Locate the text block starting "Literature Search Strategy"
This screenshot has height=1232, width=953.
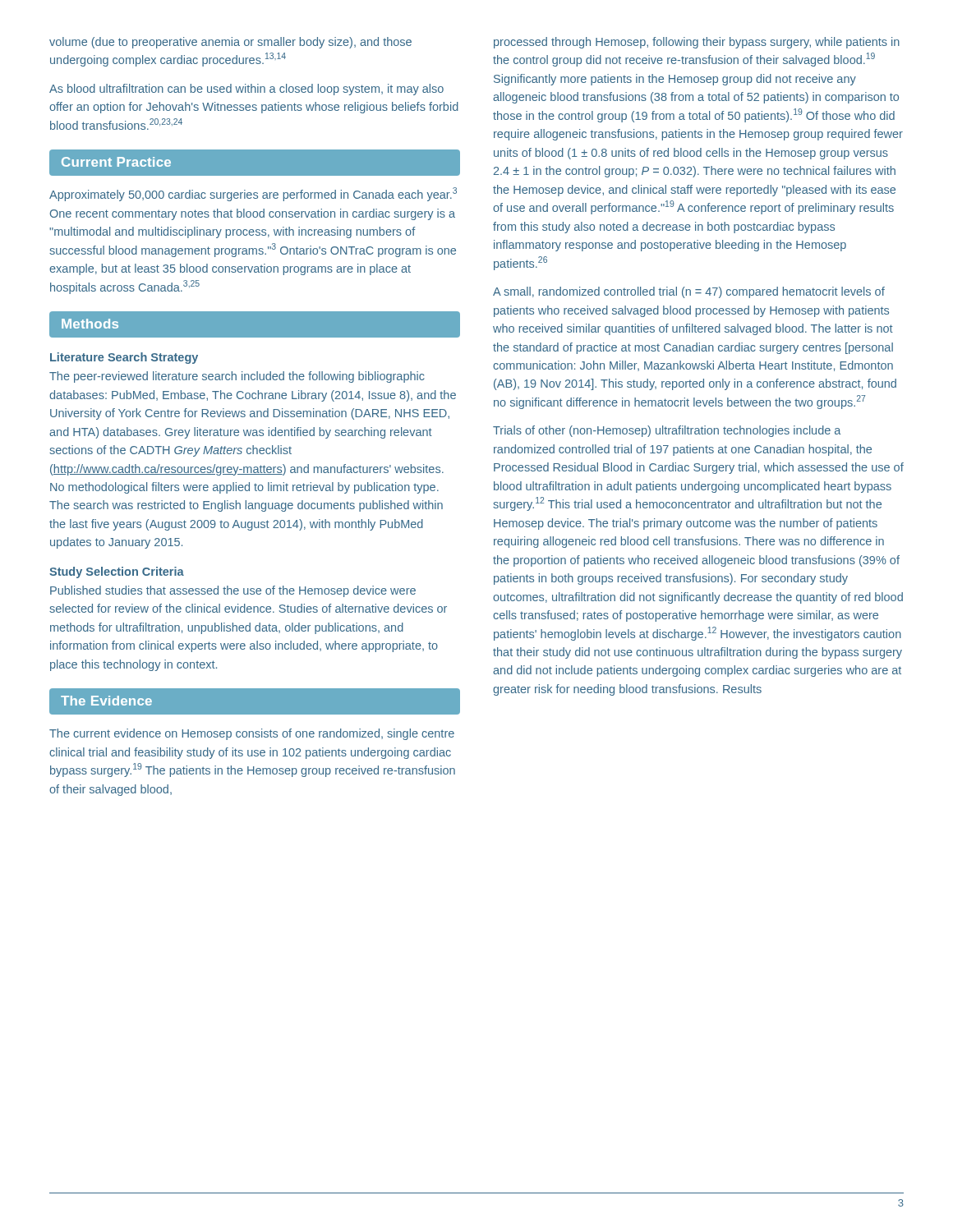point(124,357)
